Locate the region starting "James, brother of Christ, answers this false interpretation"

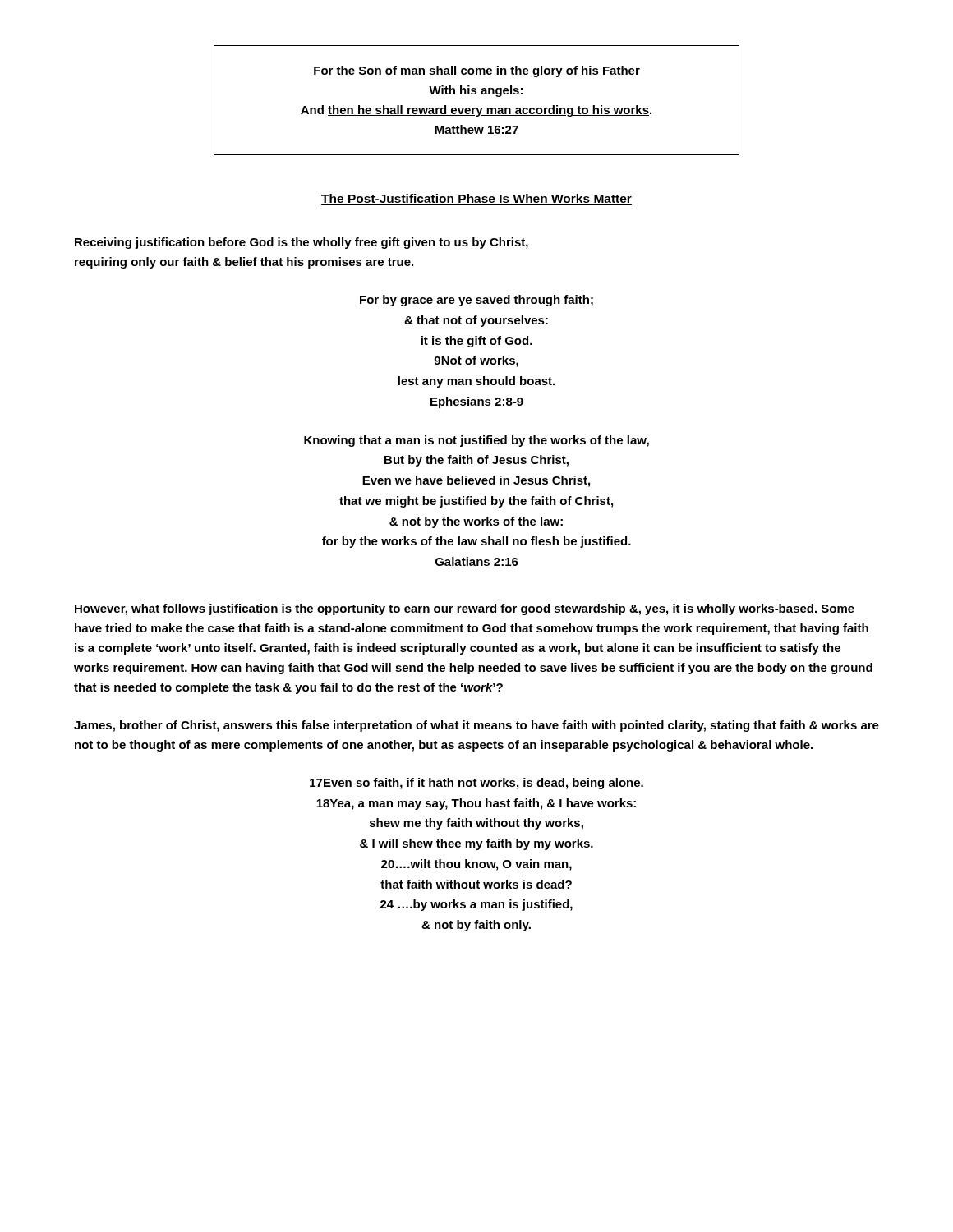click(x=476, y=734)
